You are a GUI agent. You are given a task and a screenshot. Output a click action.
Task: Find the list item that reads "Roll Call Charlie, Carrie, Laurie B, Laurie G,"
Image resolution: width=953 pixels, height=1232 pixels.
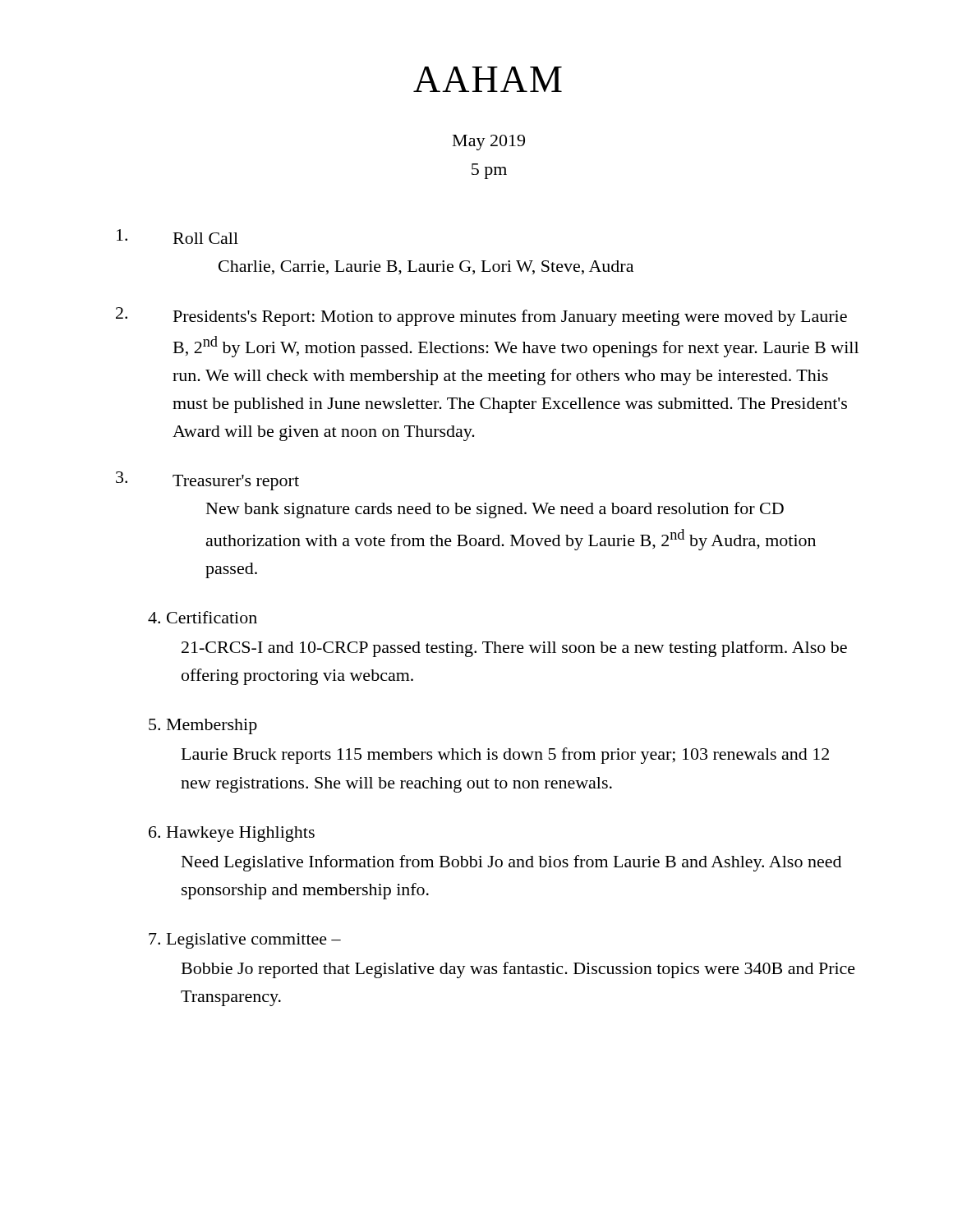pyautogui.click(x=489, y=252)
